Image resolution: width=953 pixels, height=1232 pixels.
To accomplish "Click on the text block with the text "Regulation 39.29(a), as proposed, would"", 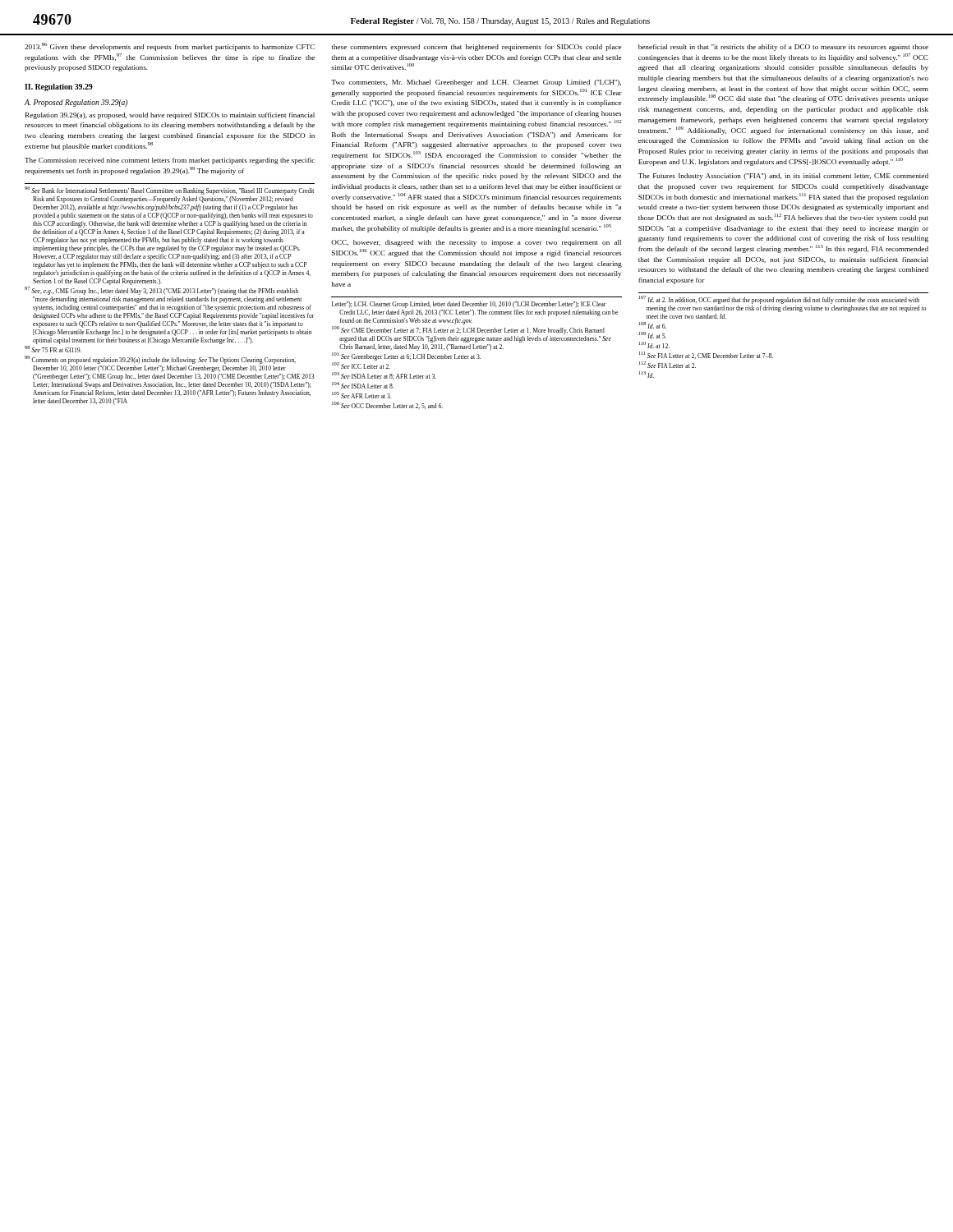I will tap(170, 143).
